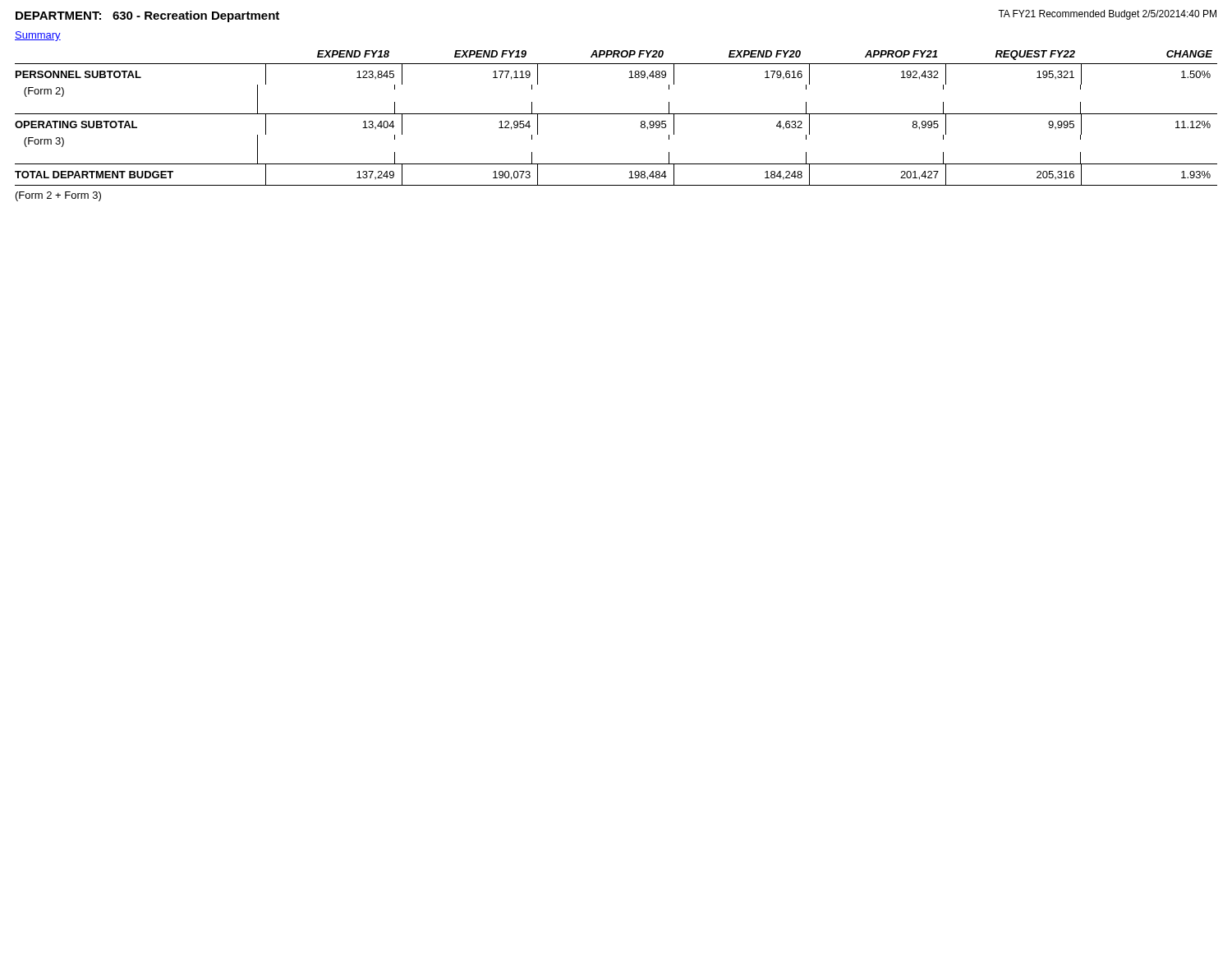Viewport: 1232px width, 953px height.
Task: Find "(Form 2 + Form 3)" on this page
Action: click(58, 195)
